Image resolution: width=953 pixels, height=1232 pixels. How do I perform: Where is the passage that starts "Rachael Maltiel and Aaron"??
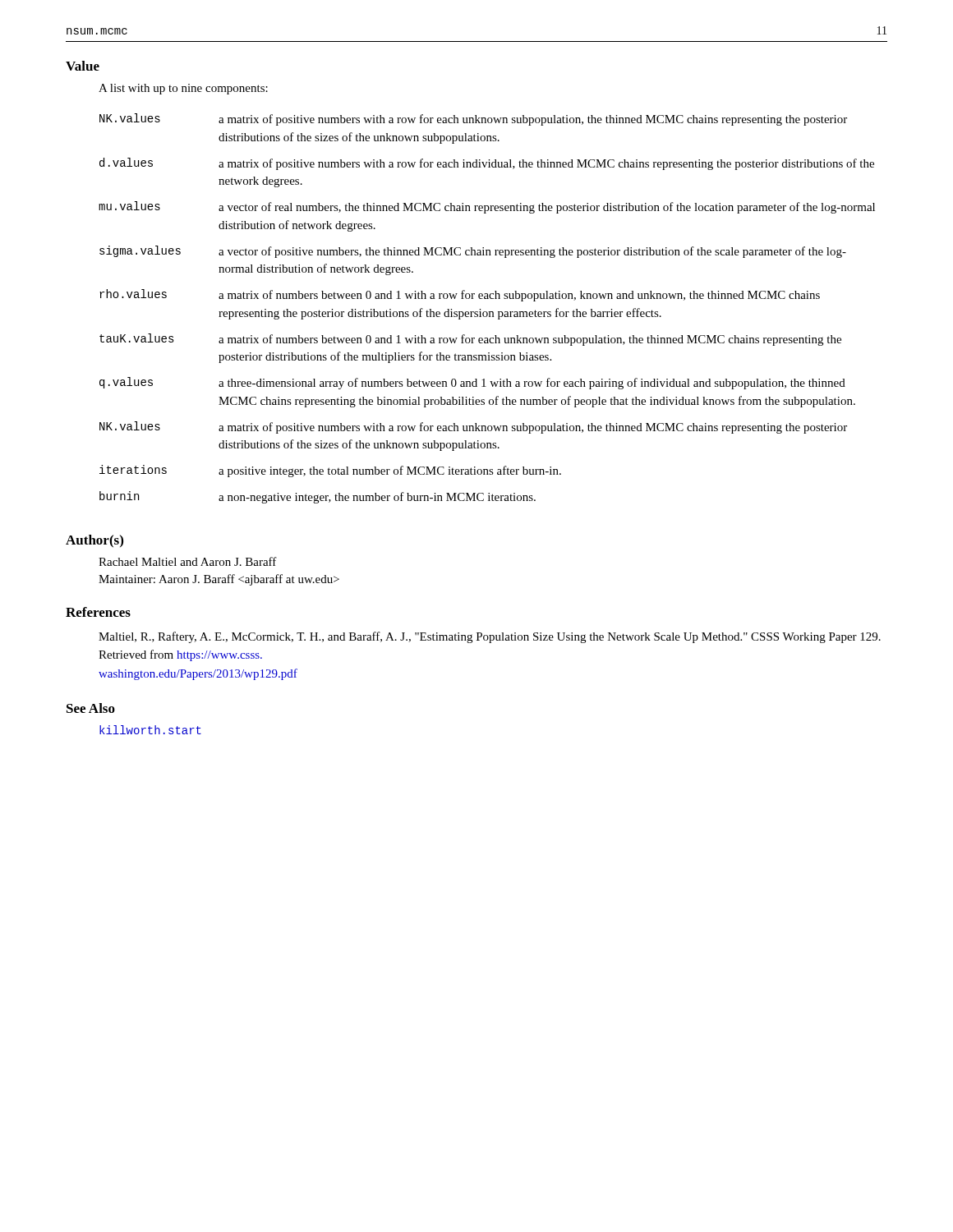pyautogui.click(x=187, y=561)
